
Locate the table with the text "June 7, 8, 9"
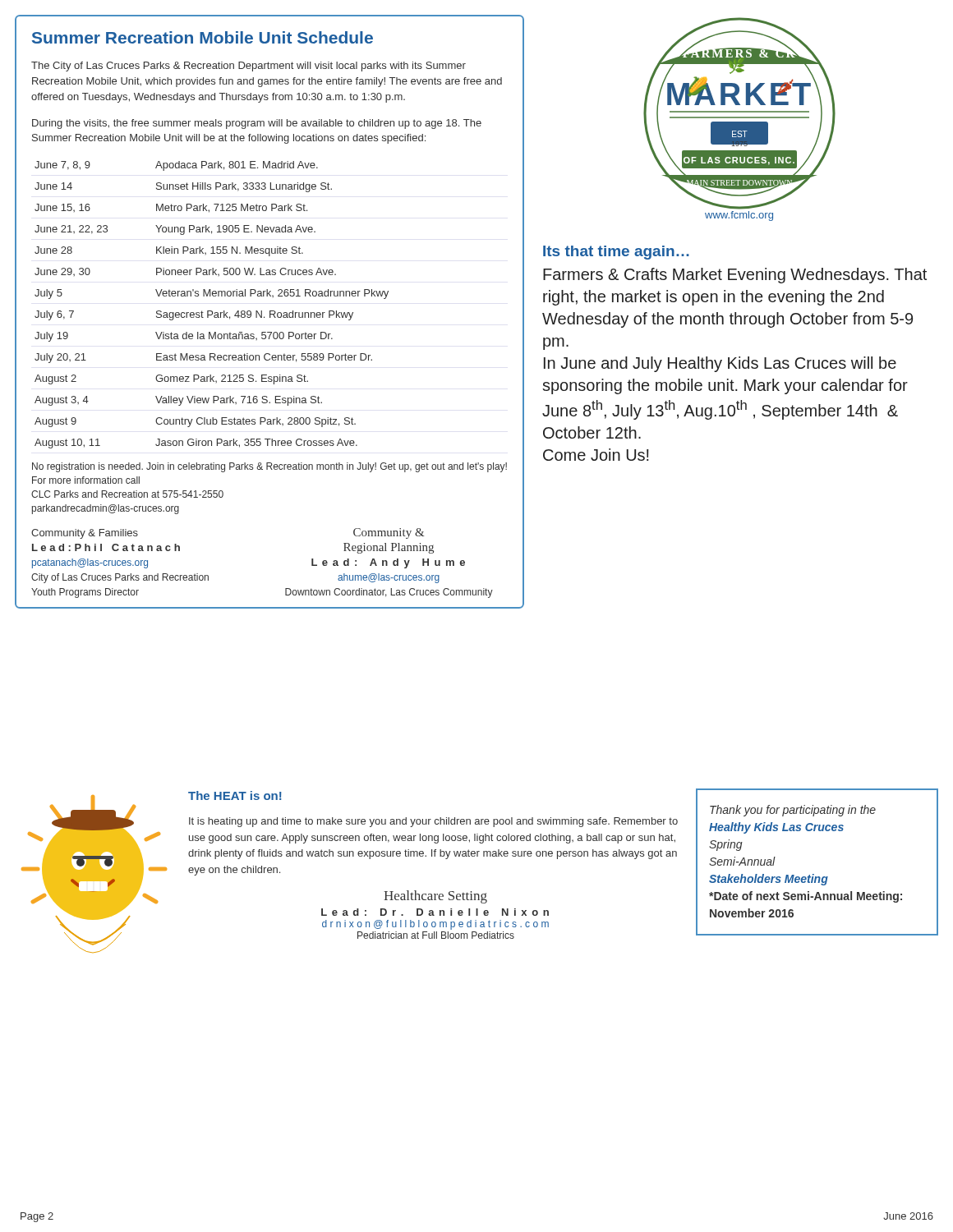(270, 304)
